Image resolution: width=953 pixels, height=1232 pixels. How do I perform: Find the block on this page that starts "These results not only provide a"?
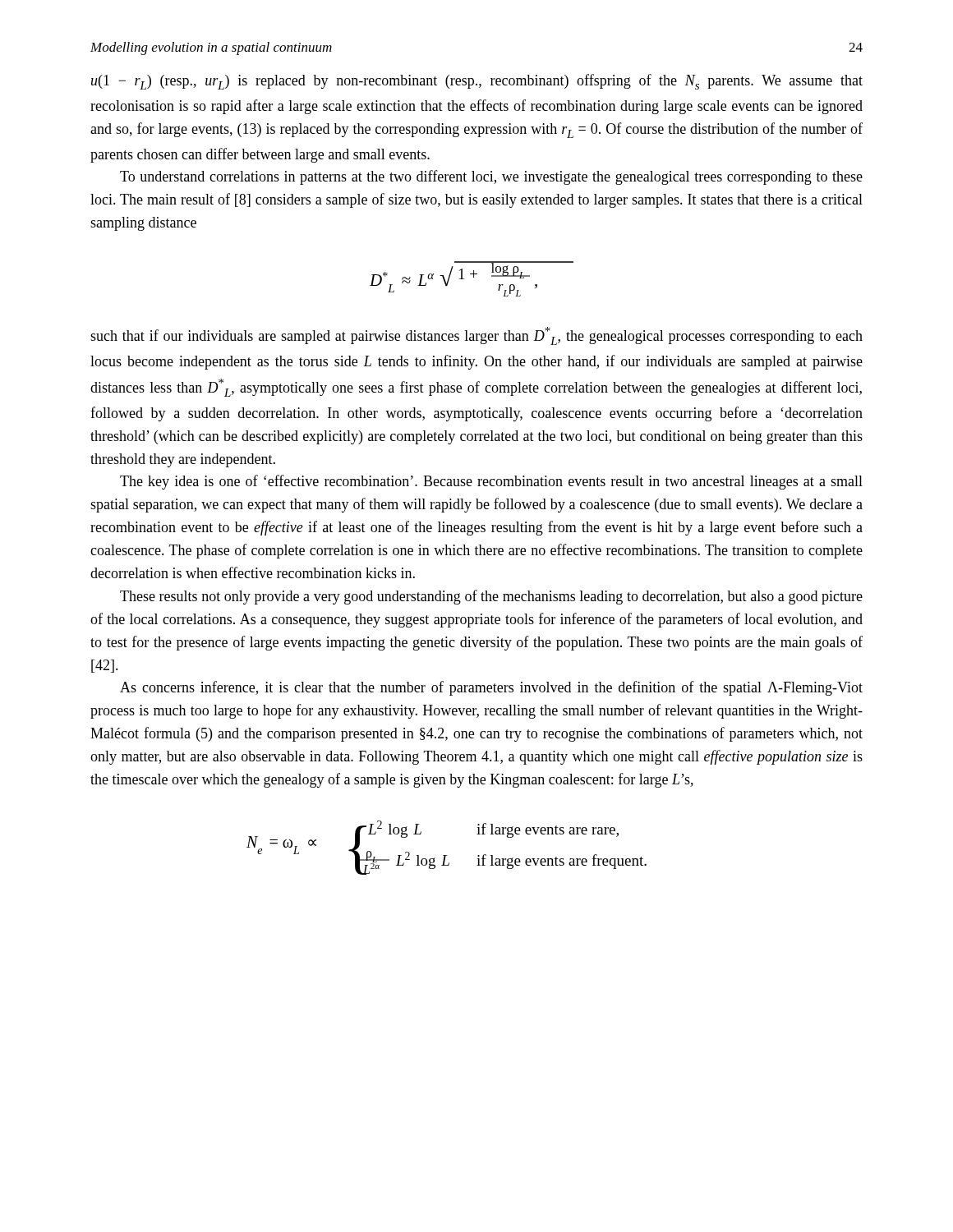476,631
